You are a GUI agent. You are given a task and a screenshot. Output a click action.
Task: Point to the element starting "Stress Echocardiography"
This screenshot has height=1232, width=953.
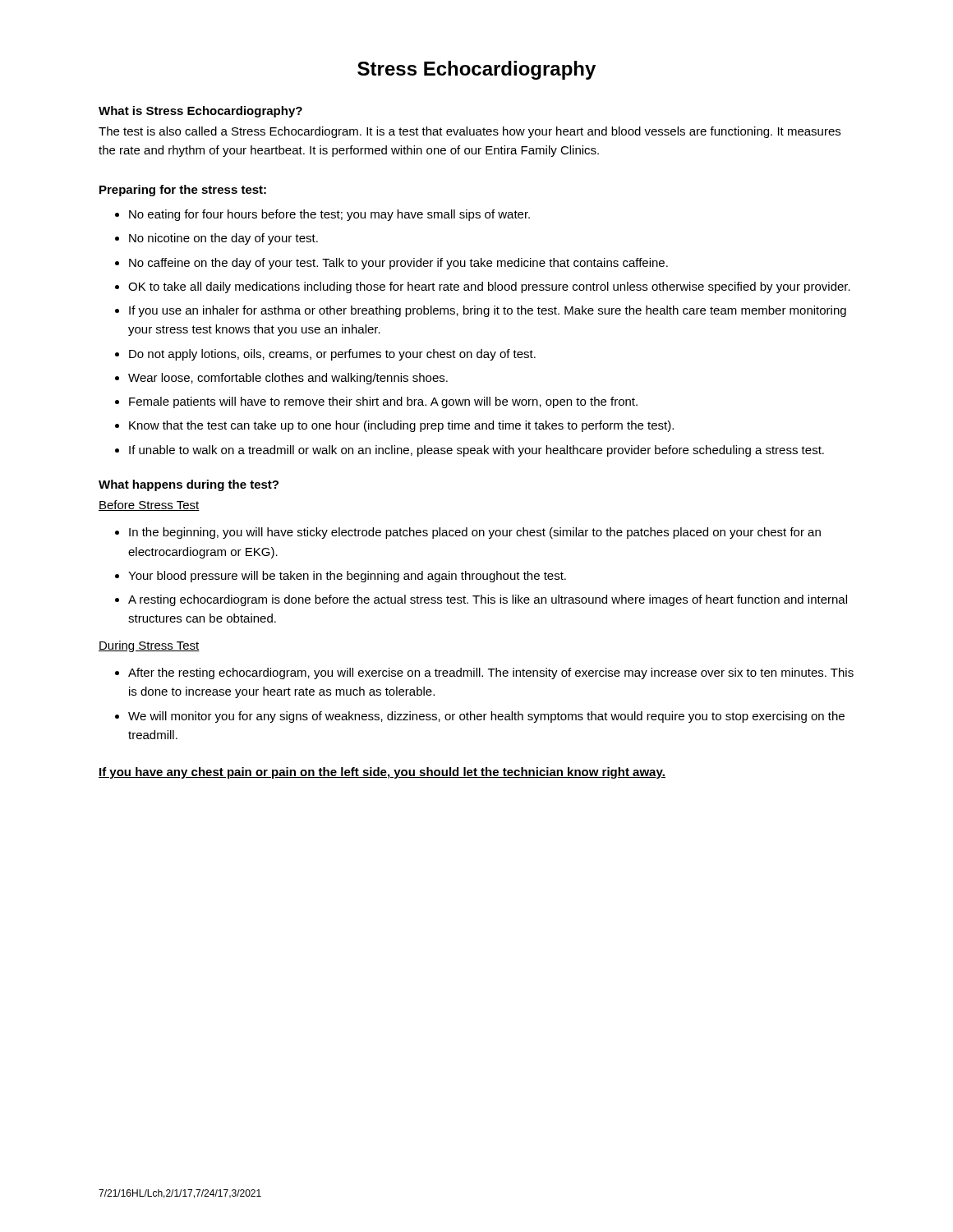coord(476,69)
